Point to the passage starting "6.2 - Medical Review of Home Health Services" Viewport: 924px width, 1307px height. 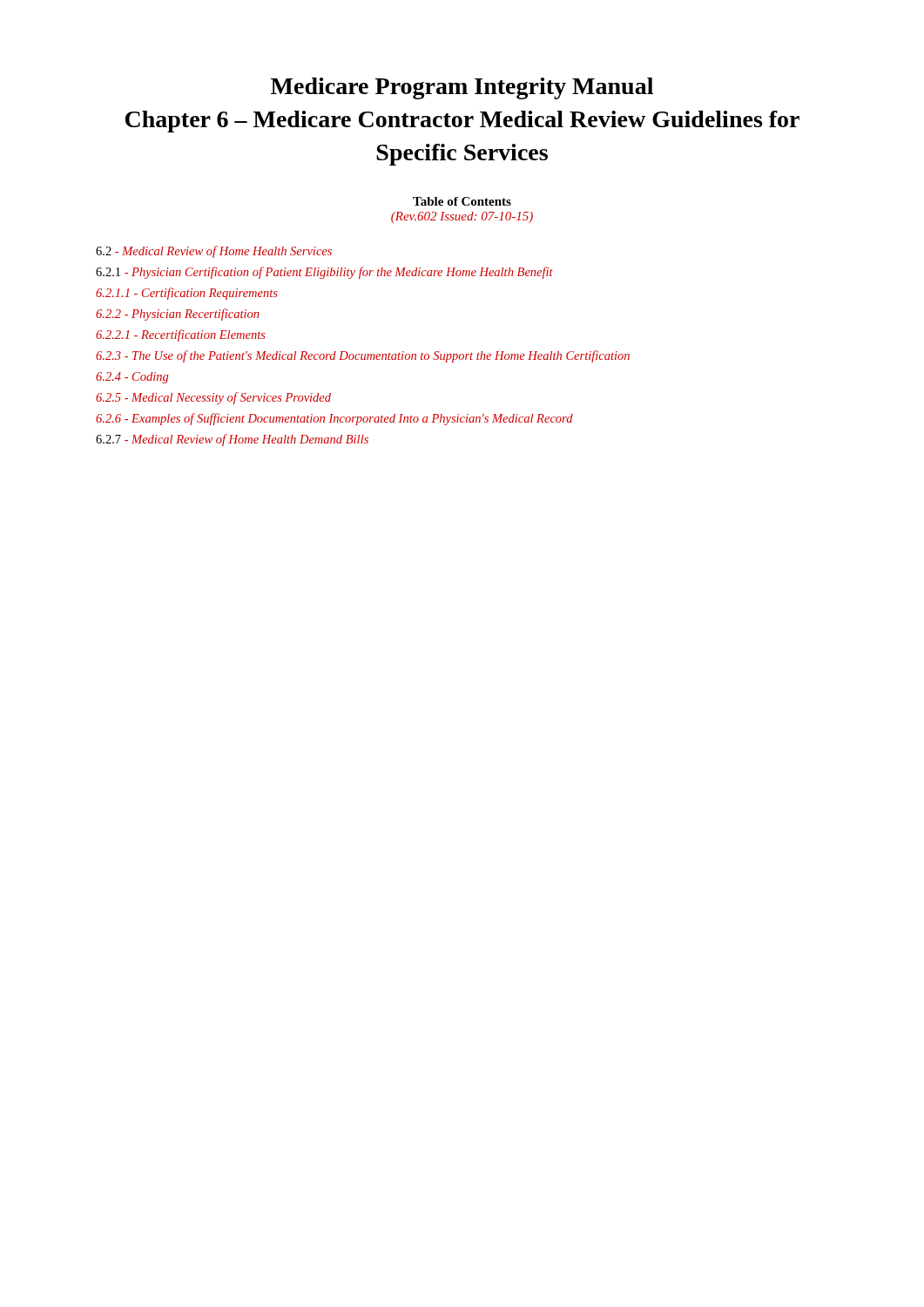(214, 251)
